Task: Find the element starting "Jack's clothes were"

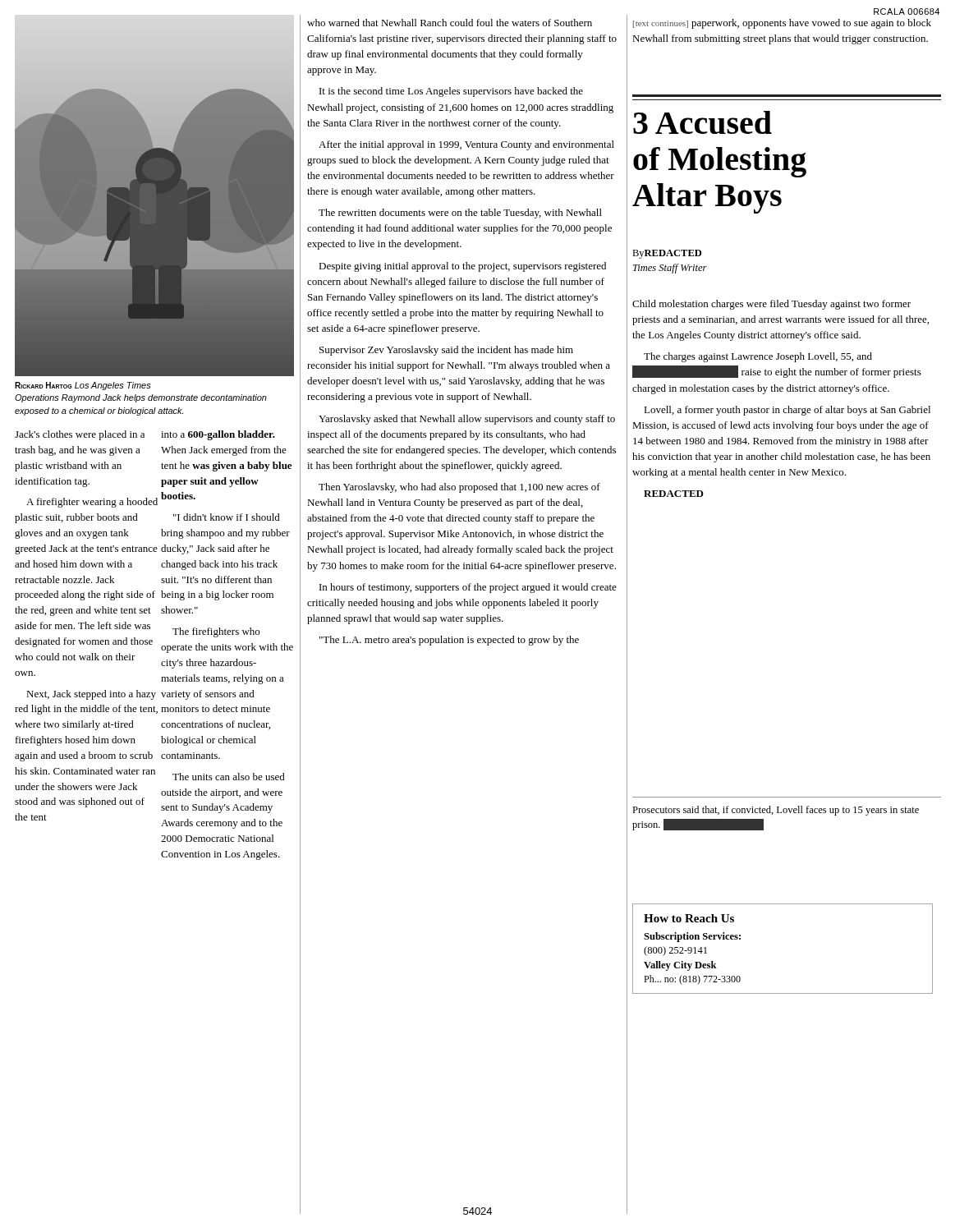Action: [87, 626]
